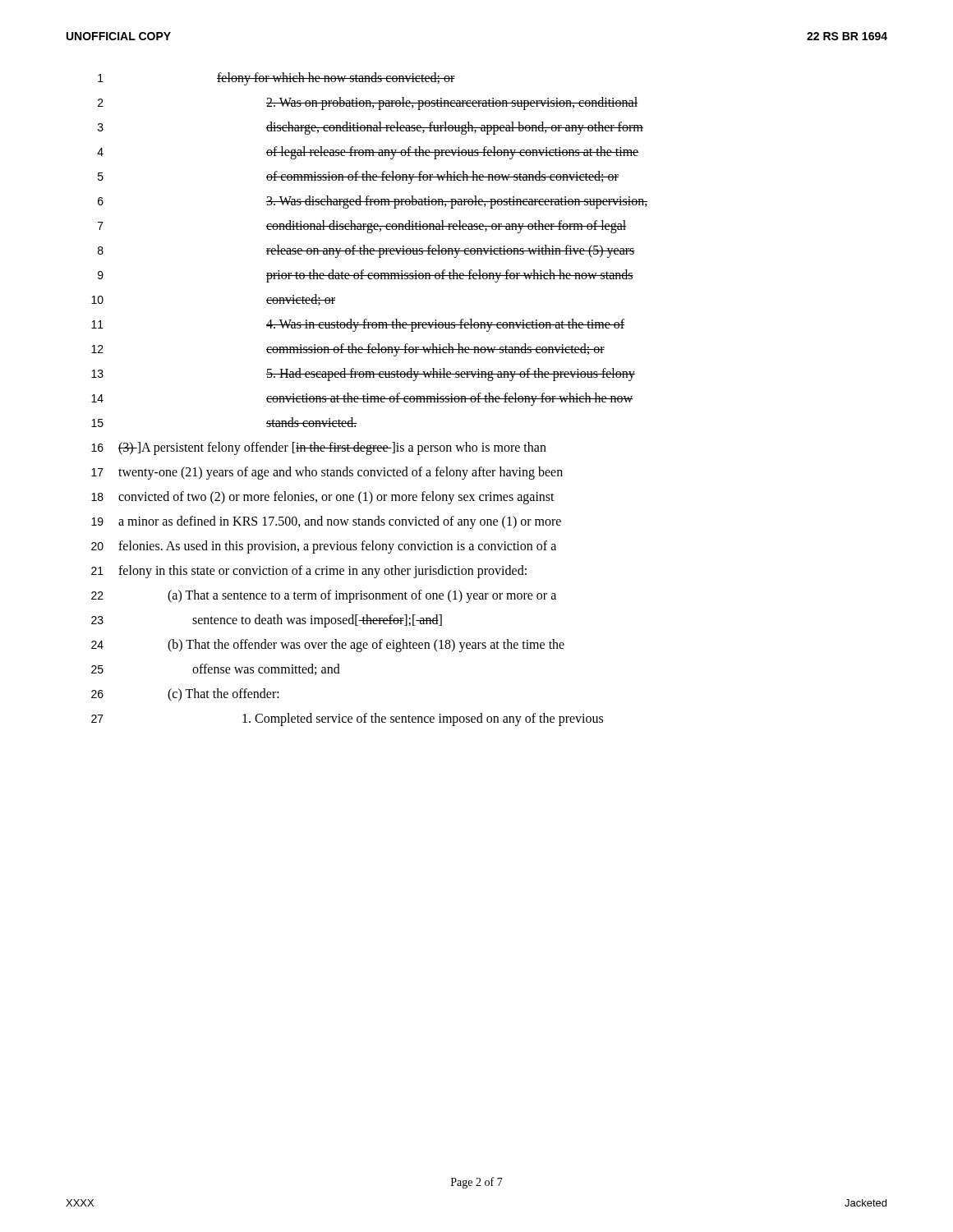The height and width of the screenshot is (1232, 953).
Task: Click the passage that begins "20 felonies. As used"
Action: coord(476,546)
